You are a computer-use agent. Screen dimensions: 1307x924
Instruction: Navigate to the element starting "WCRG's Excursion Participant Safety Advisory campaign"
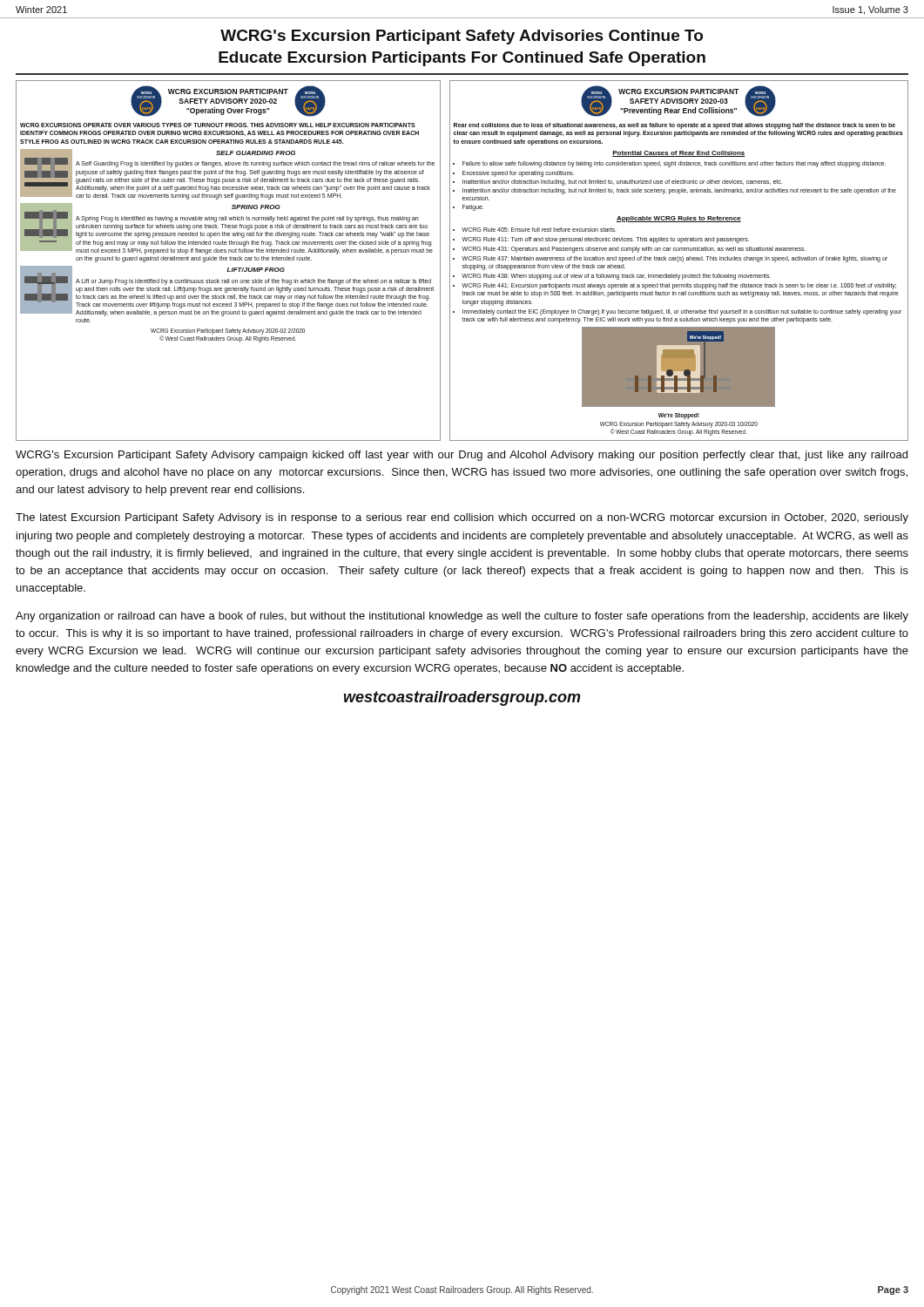tap(462, 472)
